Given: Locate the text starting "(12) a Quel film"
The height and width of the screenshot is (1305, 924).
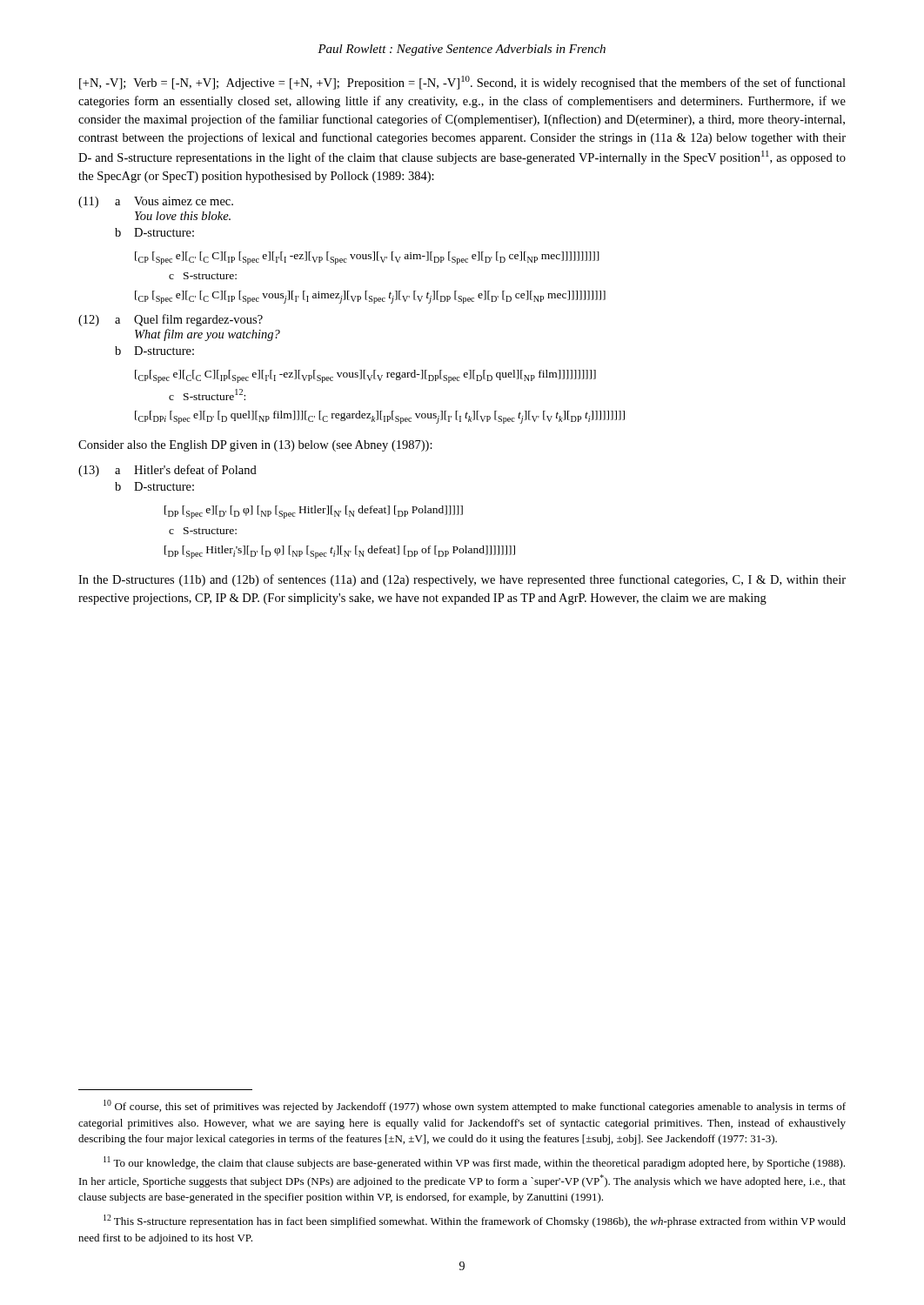Looking at the screenshot, I should click(171, 320).
